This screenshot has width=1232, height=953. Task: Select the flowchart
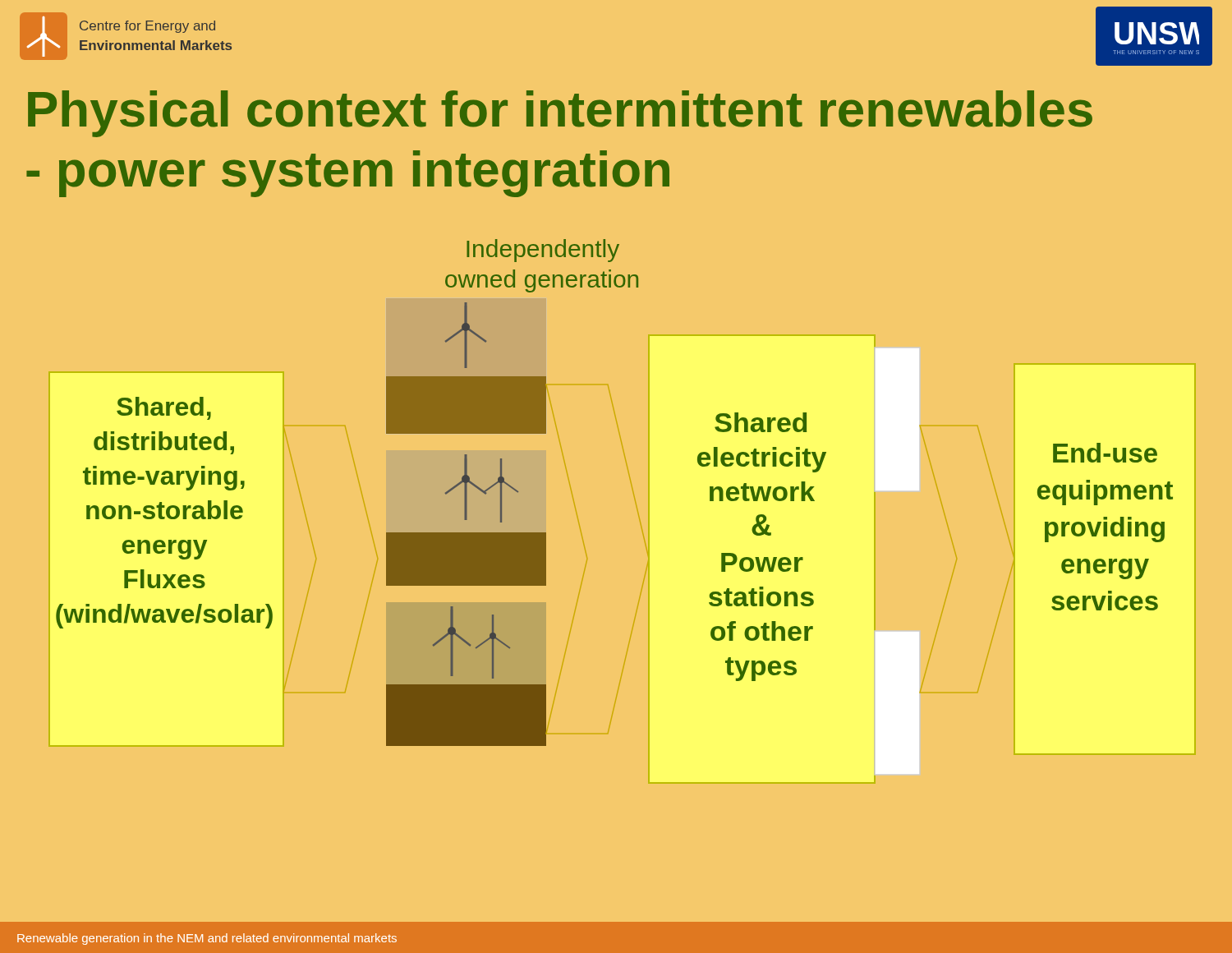[616, 564]
